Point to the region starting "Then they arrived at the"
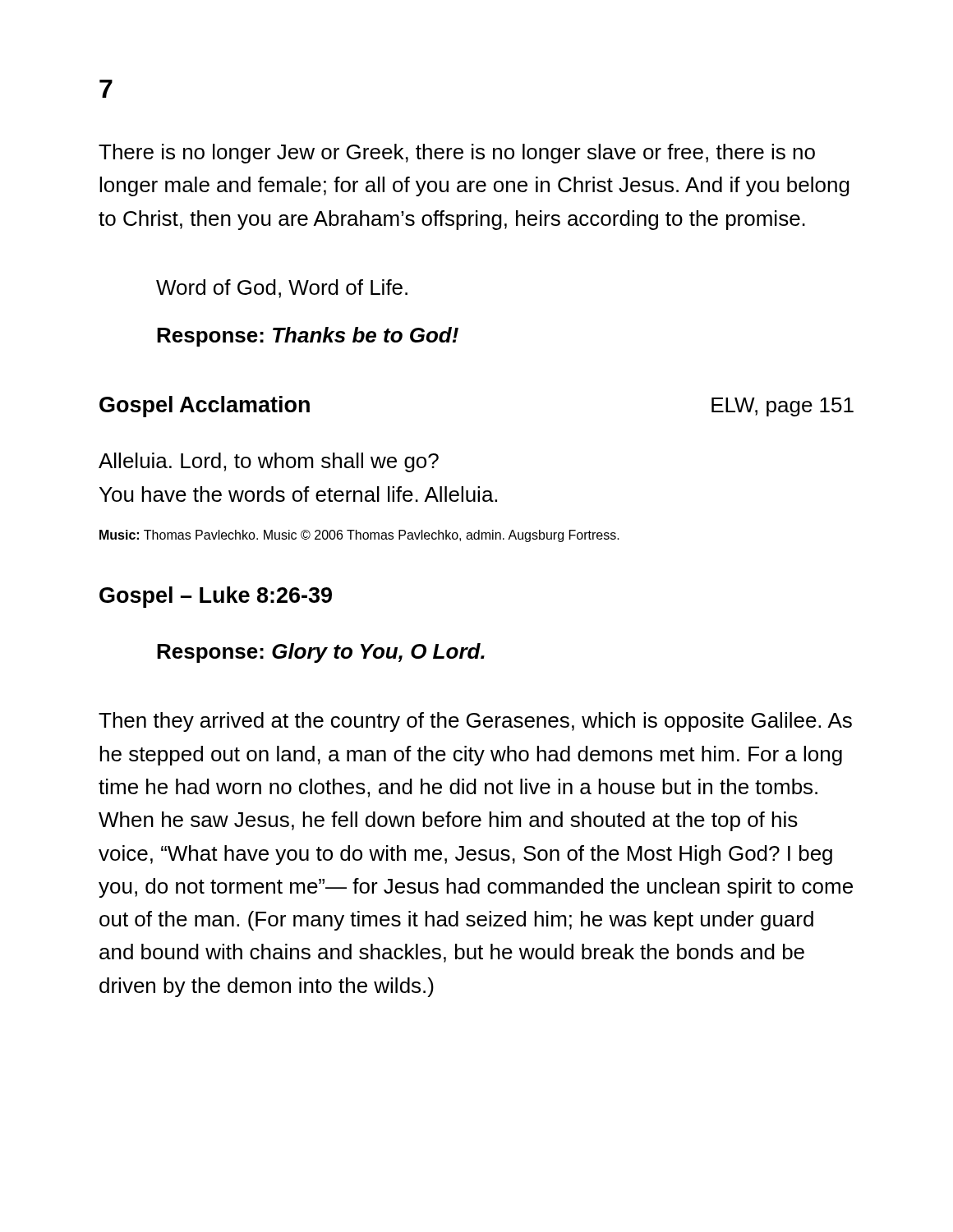 [x=476, y=853]
